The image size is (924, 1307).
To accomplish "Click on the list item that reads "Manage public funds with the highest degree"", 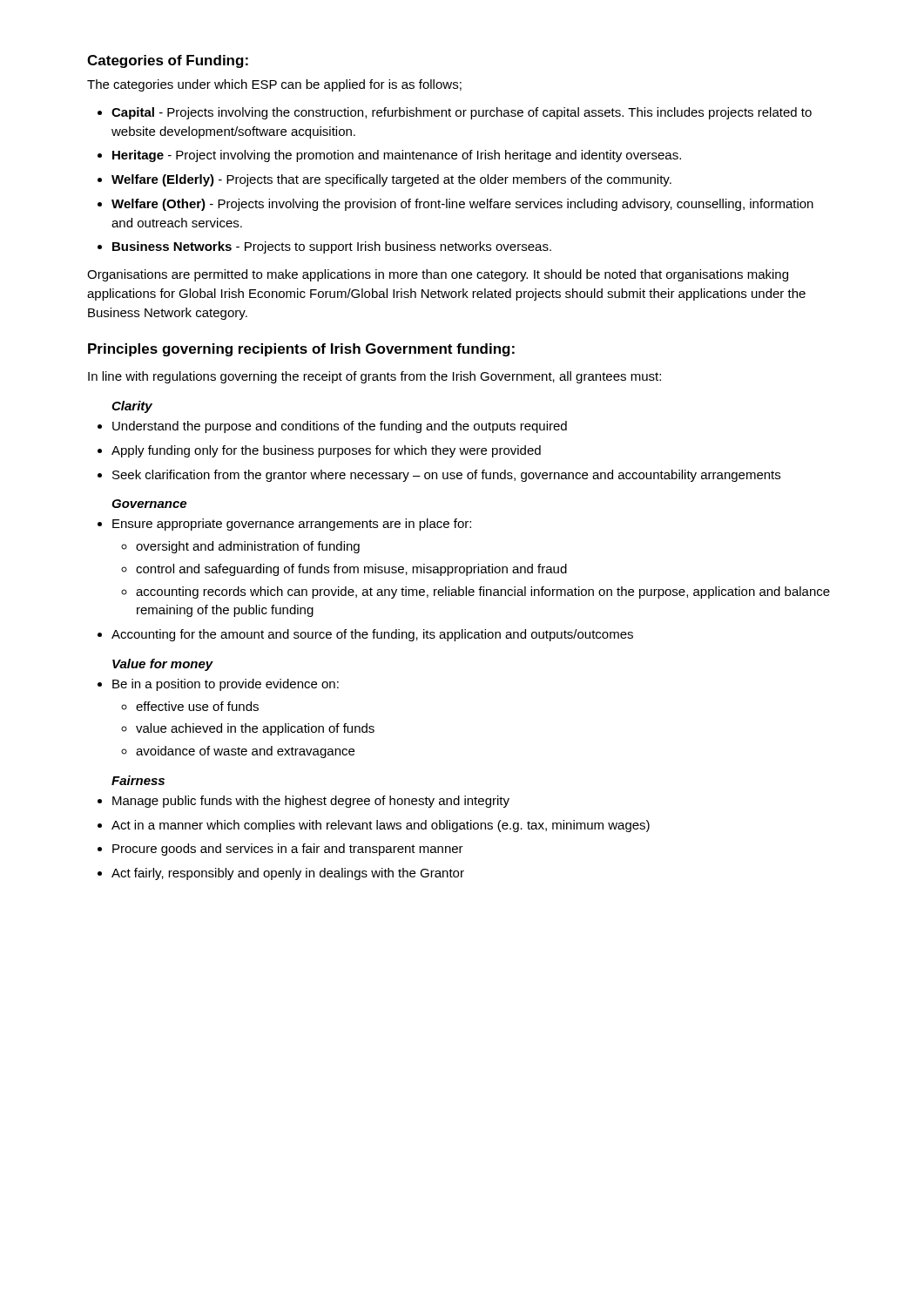I will (310, 800).
